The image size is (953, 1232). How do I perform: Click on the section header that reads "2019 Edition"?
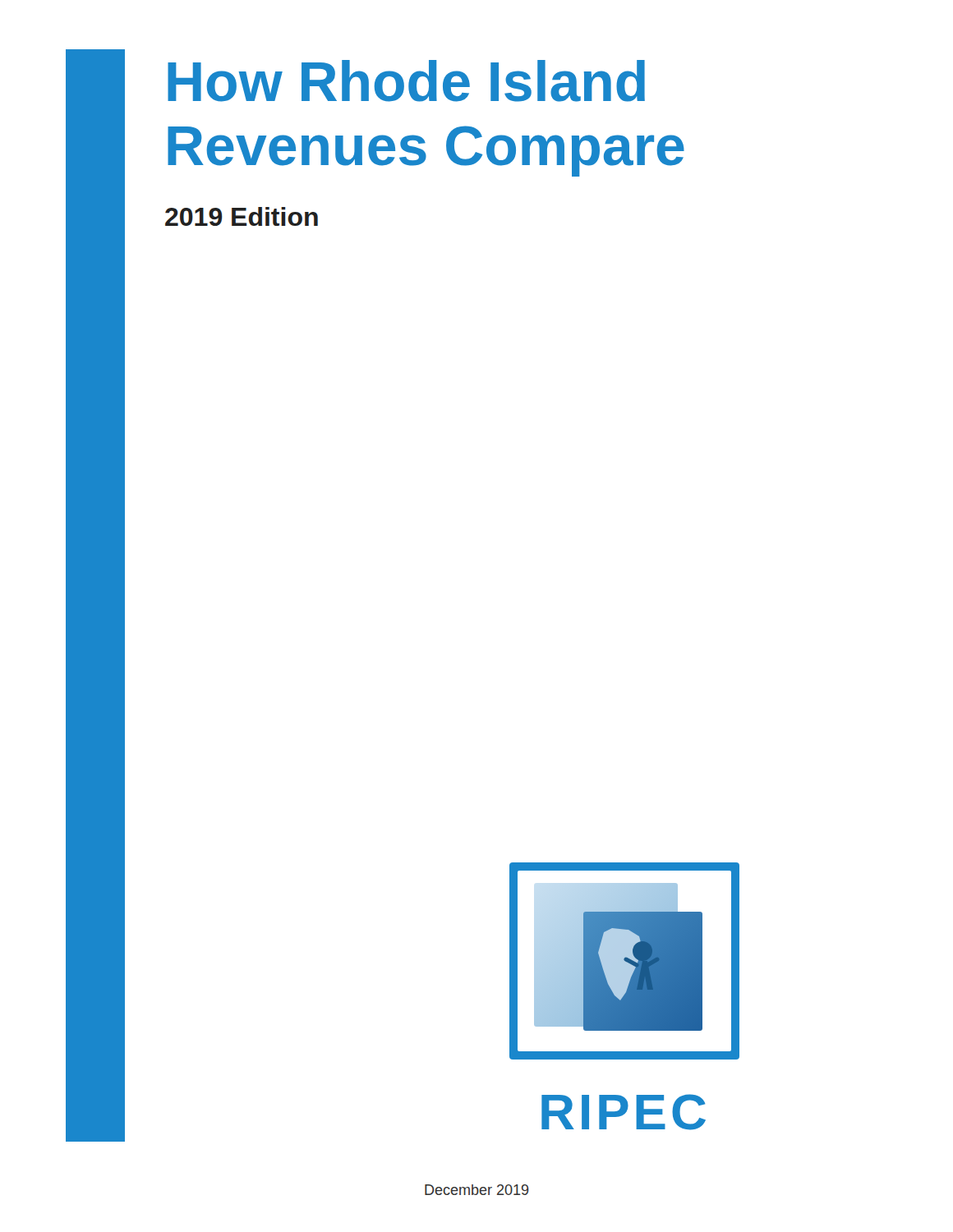pos(242,216)
